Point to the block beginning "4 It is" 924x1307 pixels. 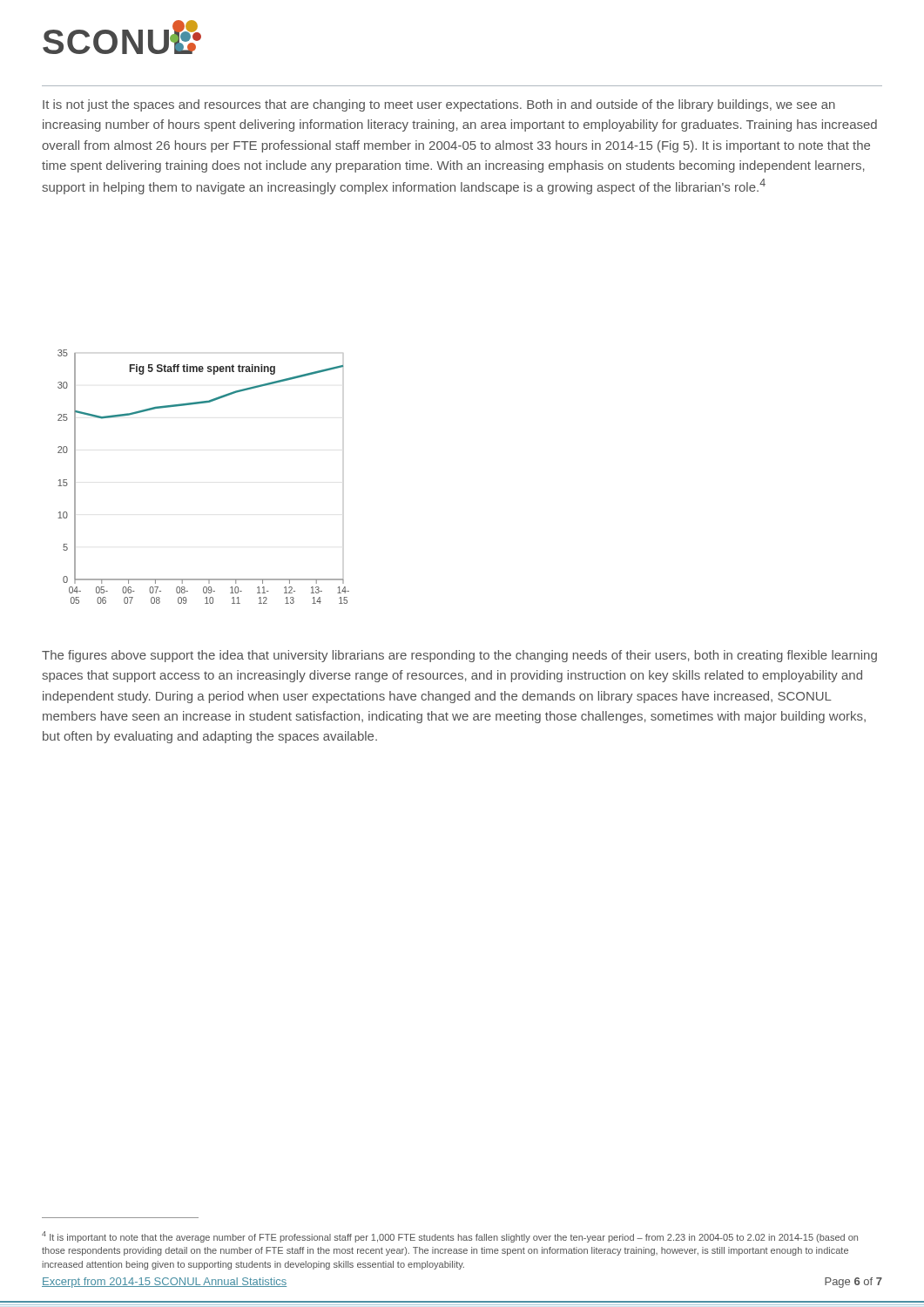(x=450, y=1249)
